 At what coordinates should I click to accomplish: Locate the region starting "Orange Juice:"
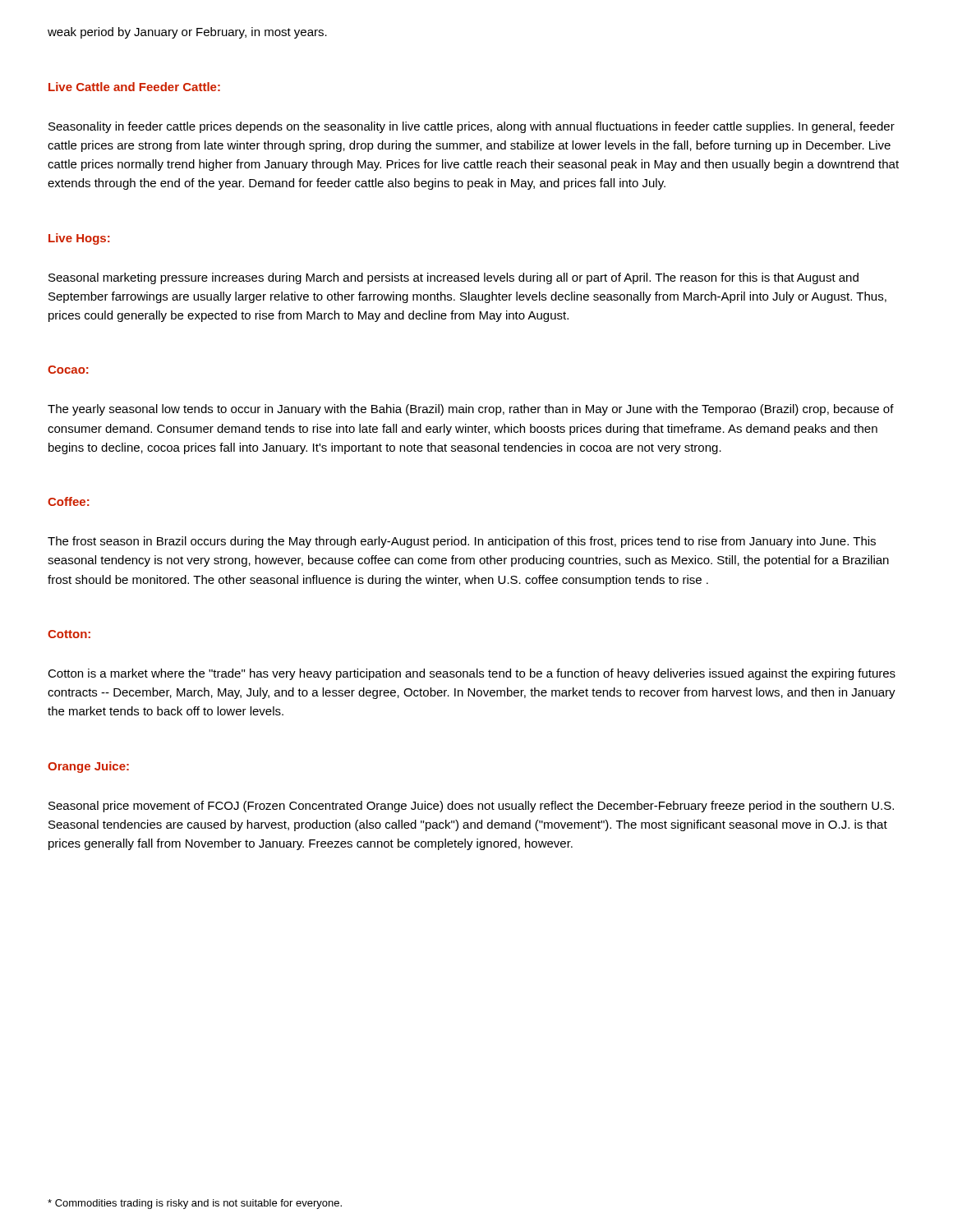(89, 766)
